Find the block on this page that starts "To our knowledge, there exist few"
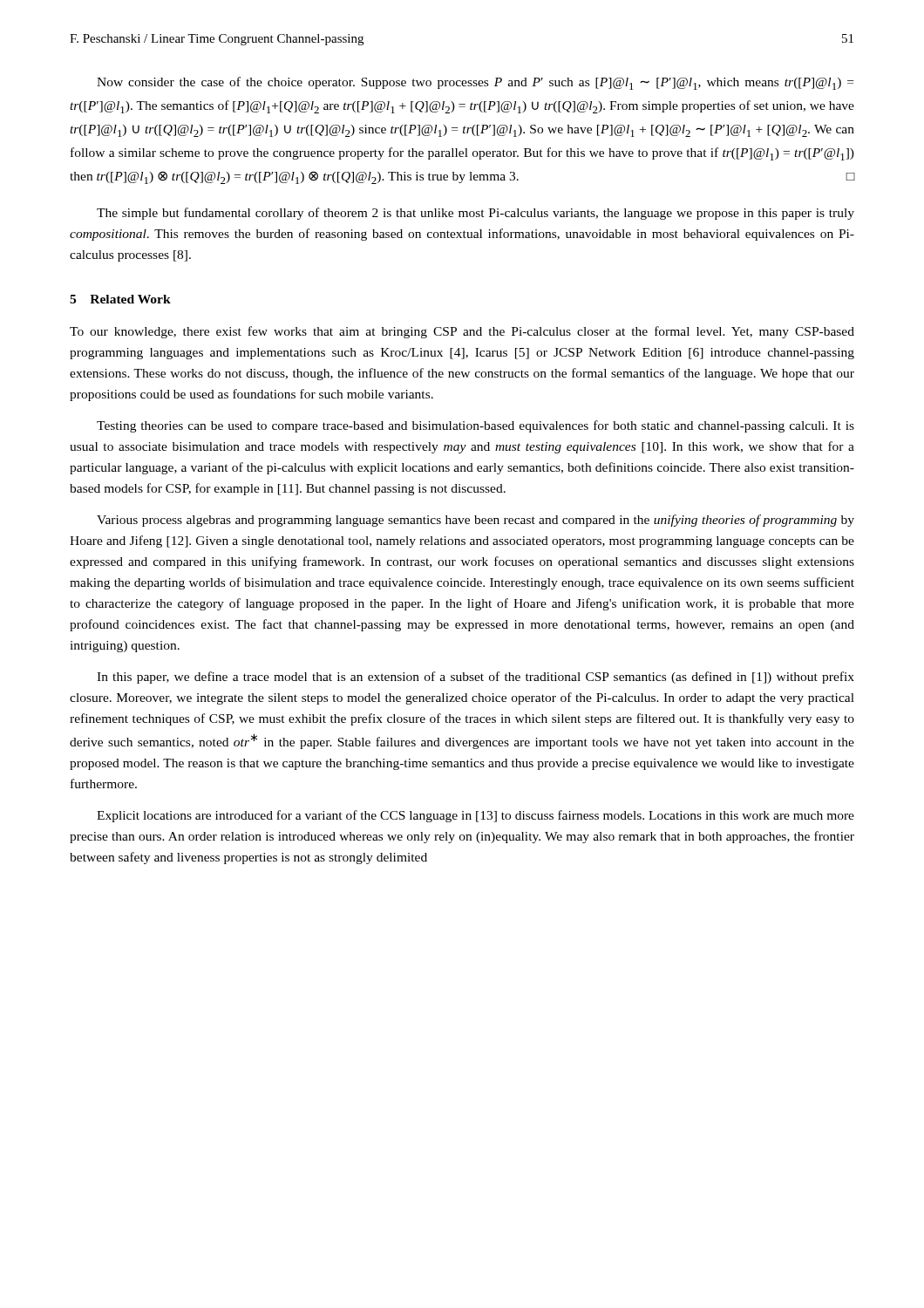This screenshot has width=924, height=1308. (x=462, y=362)
